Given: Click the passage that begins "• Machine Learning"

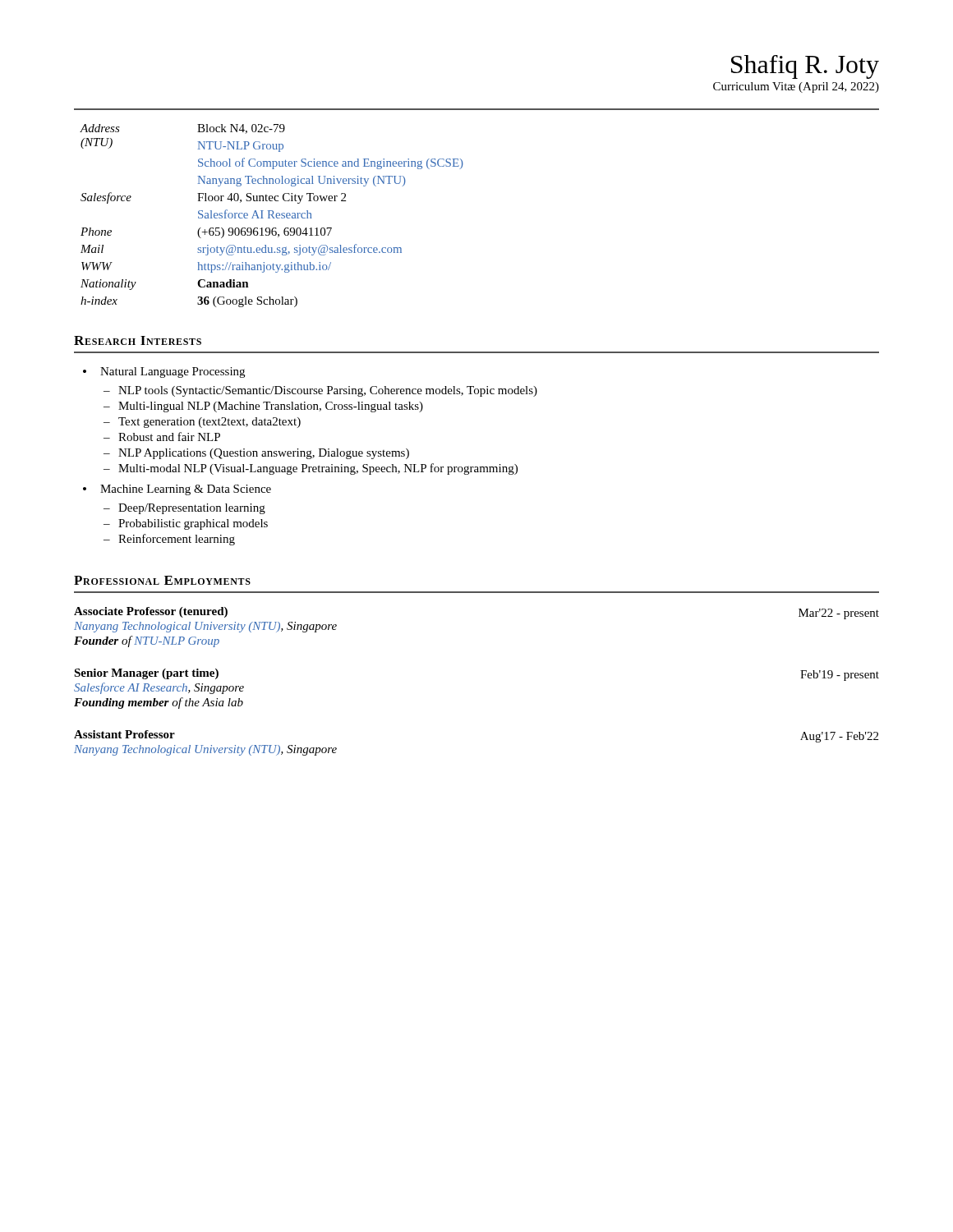Looking at the screenshot, I should 177,490.
